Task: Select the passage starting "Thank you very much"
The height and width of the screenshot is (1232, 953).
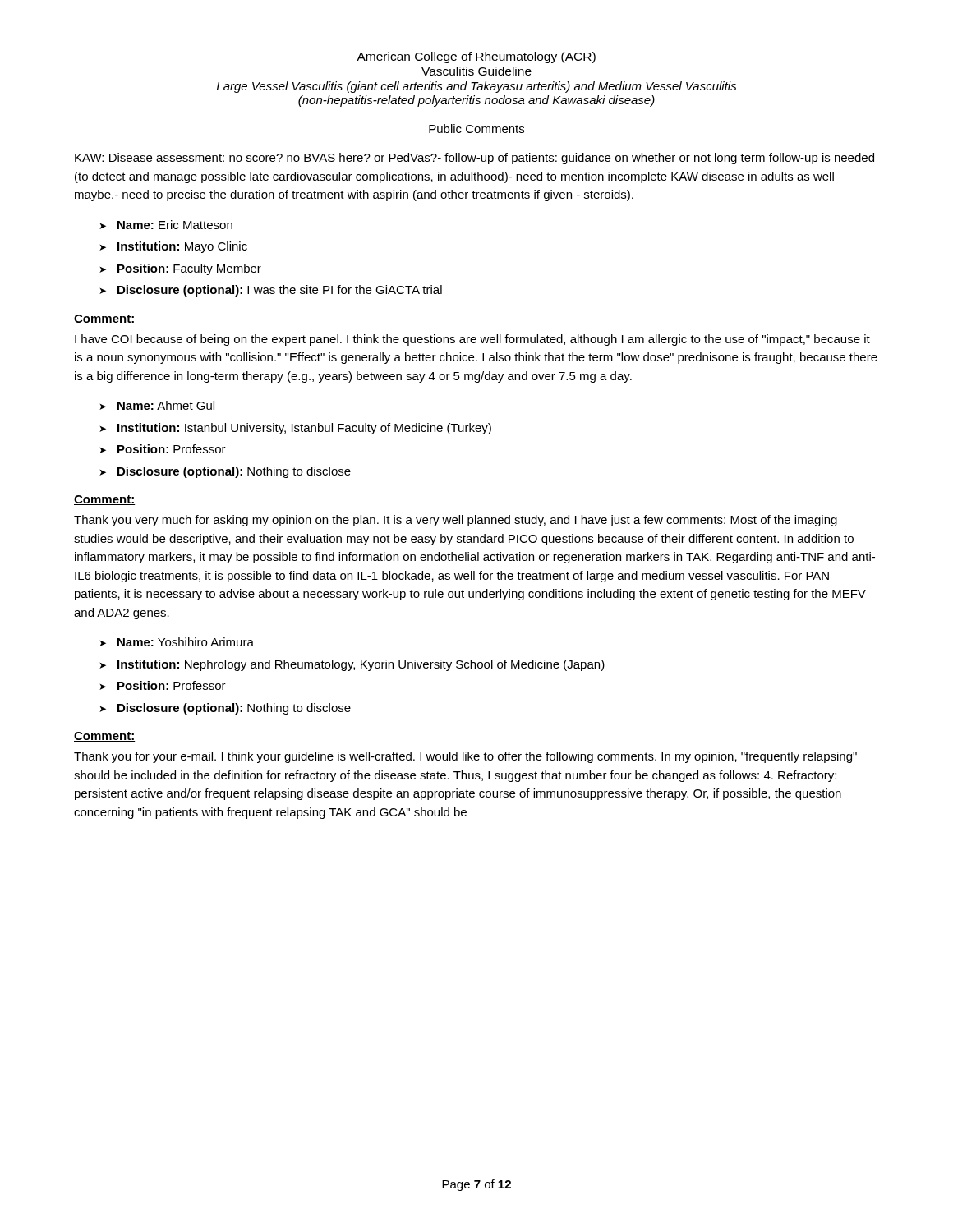Action: (475, 566)
